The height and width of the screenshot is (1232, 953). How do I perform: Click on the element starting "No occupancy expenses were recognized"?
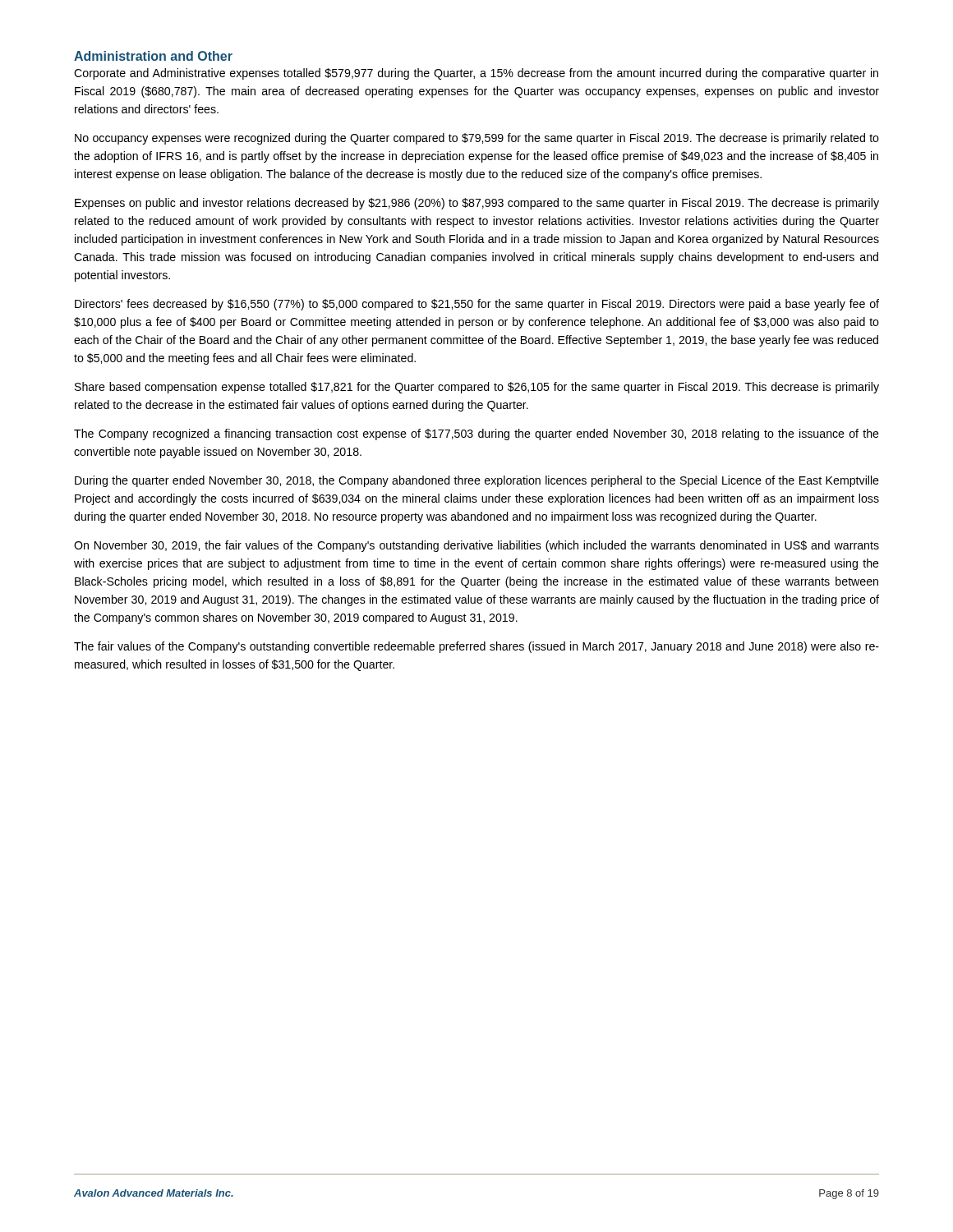[476, 156]
